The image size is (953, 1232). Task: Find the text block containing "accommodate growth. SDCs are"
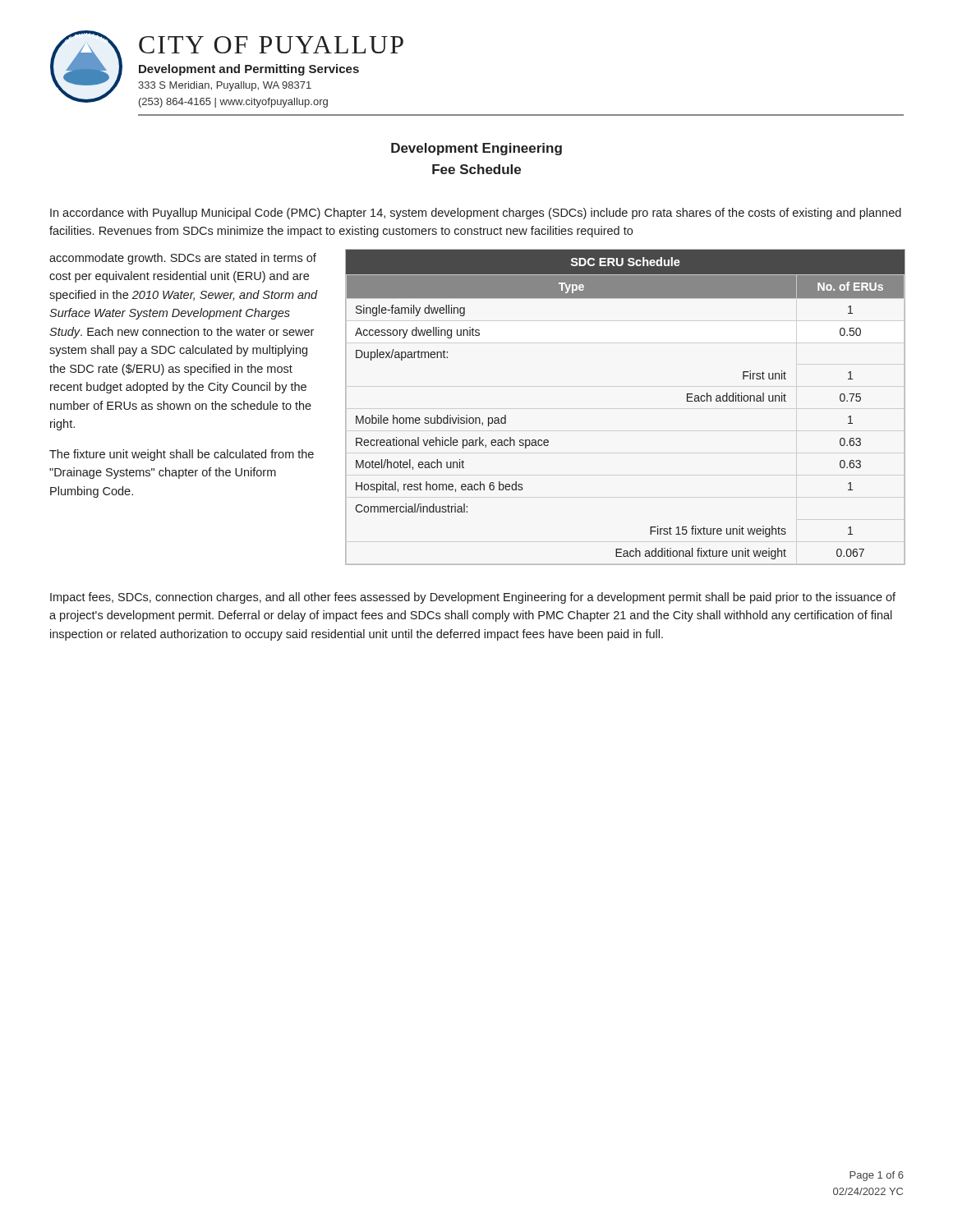pos(183,341)
